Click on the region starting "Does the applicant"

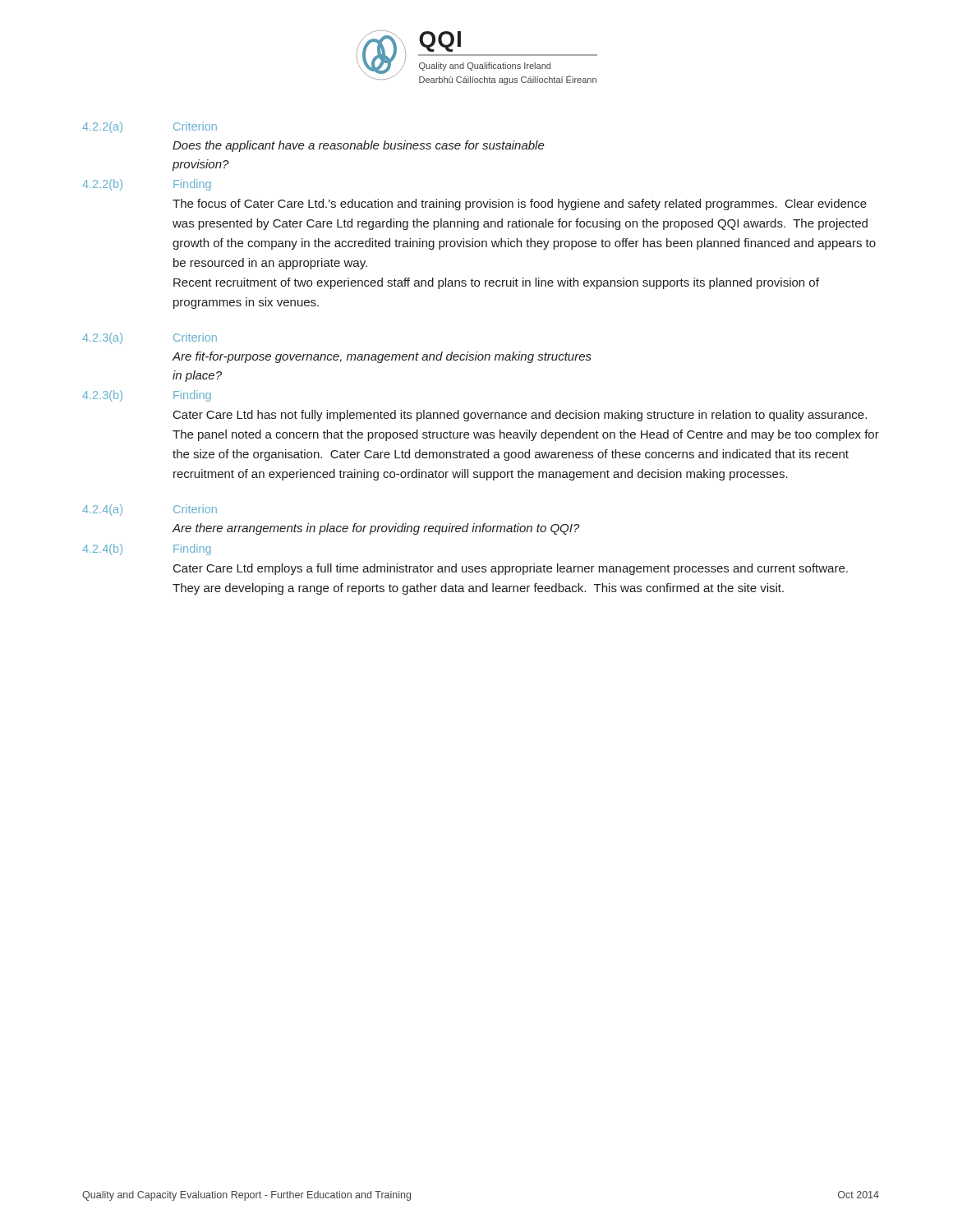tap(359, 154)
